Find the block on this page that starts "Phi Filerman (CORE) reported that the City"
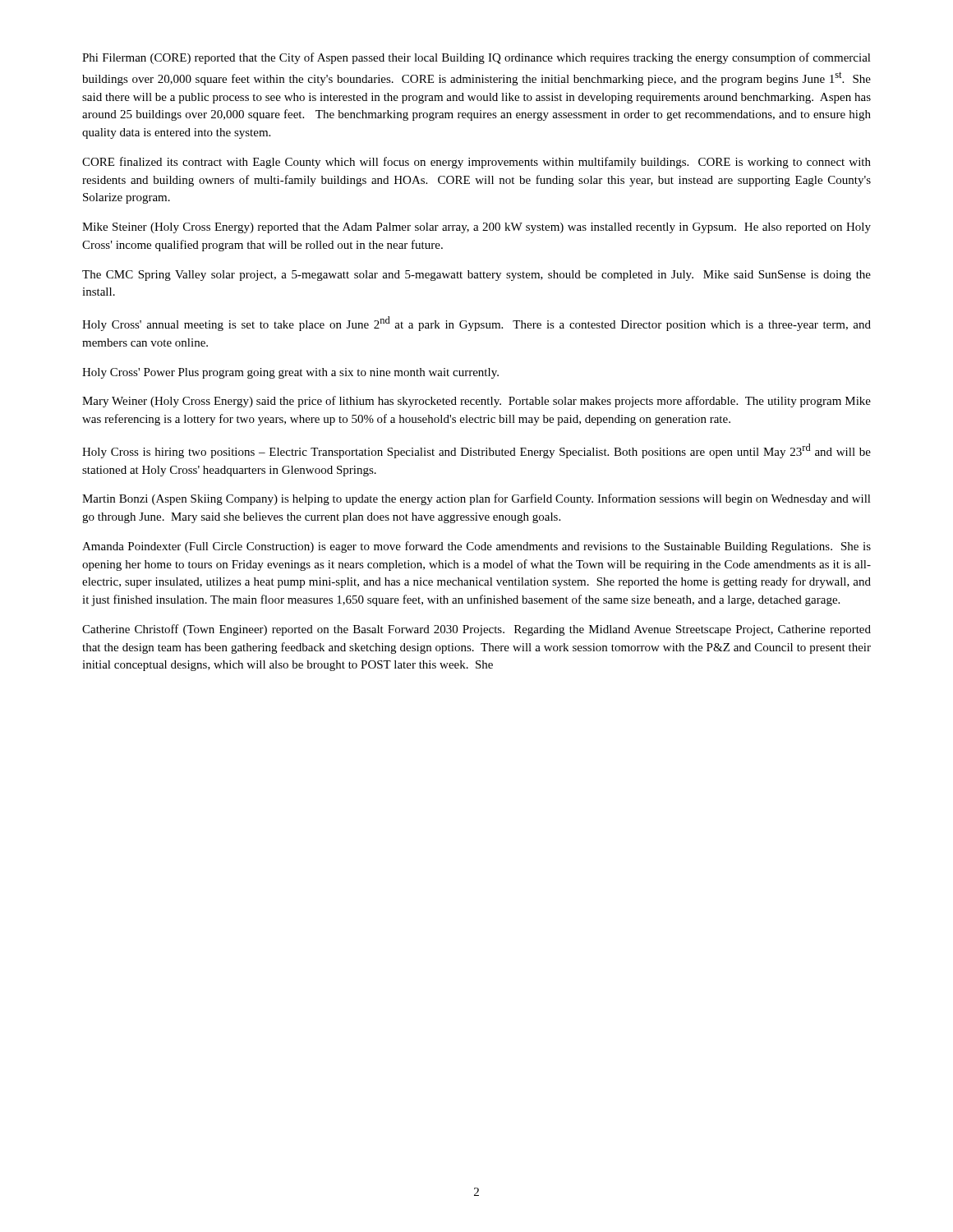 (x=476, y=95)
